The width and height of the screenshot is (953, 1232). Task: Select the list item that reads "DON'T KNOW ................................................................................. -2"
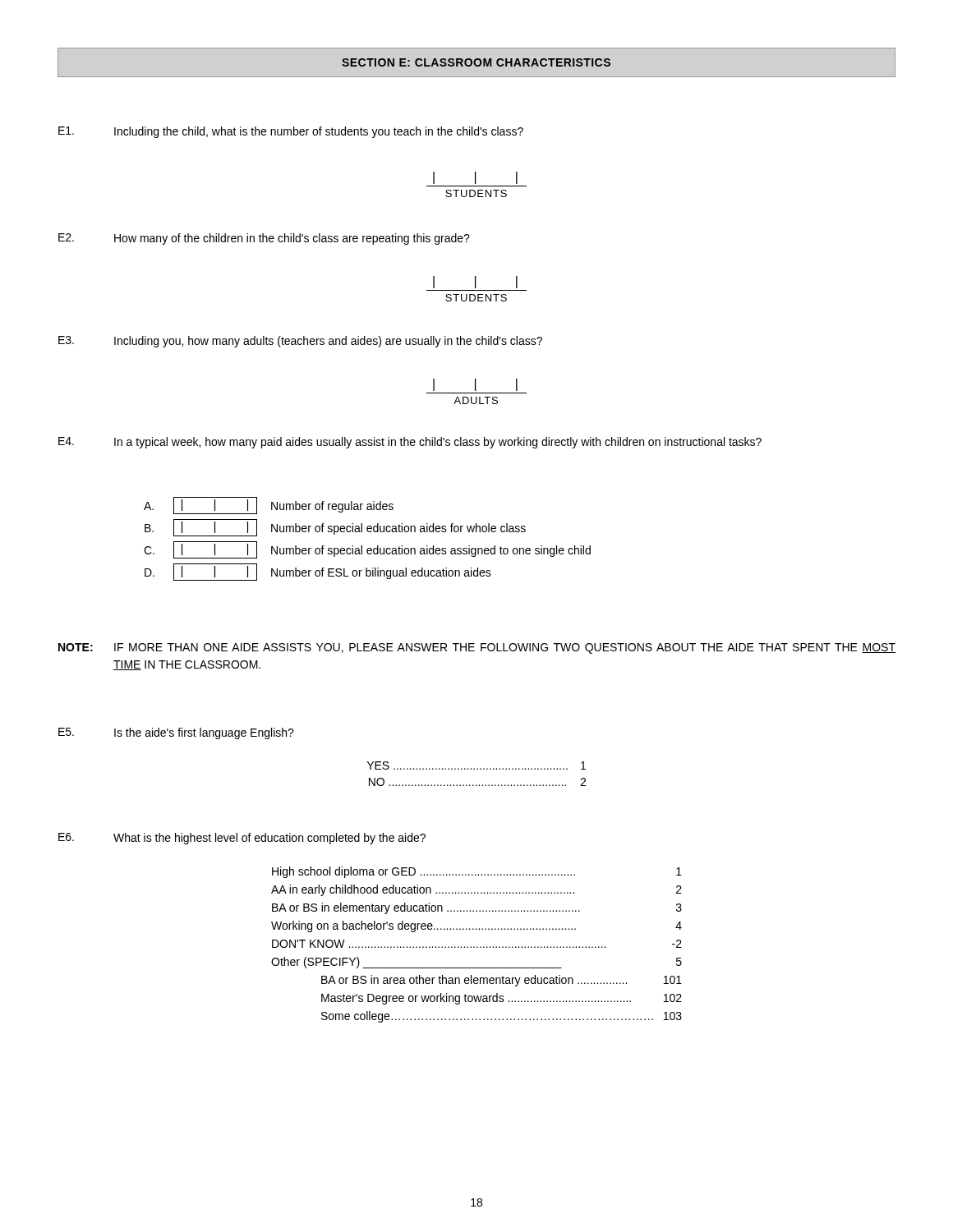[476, 944]
